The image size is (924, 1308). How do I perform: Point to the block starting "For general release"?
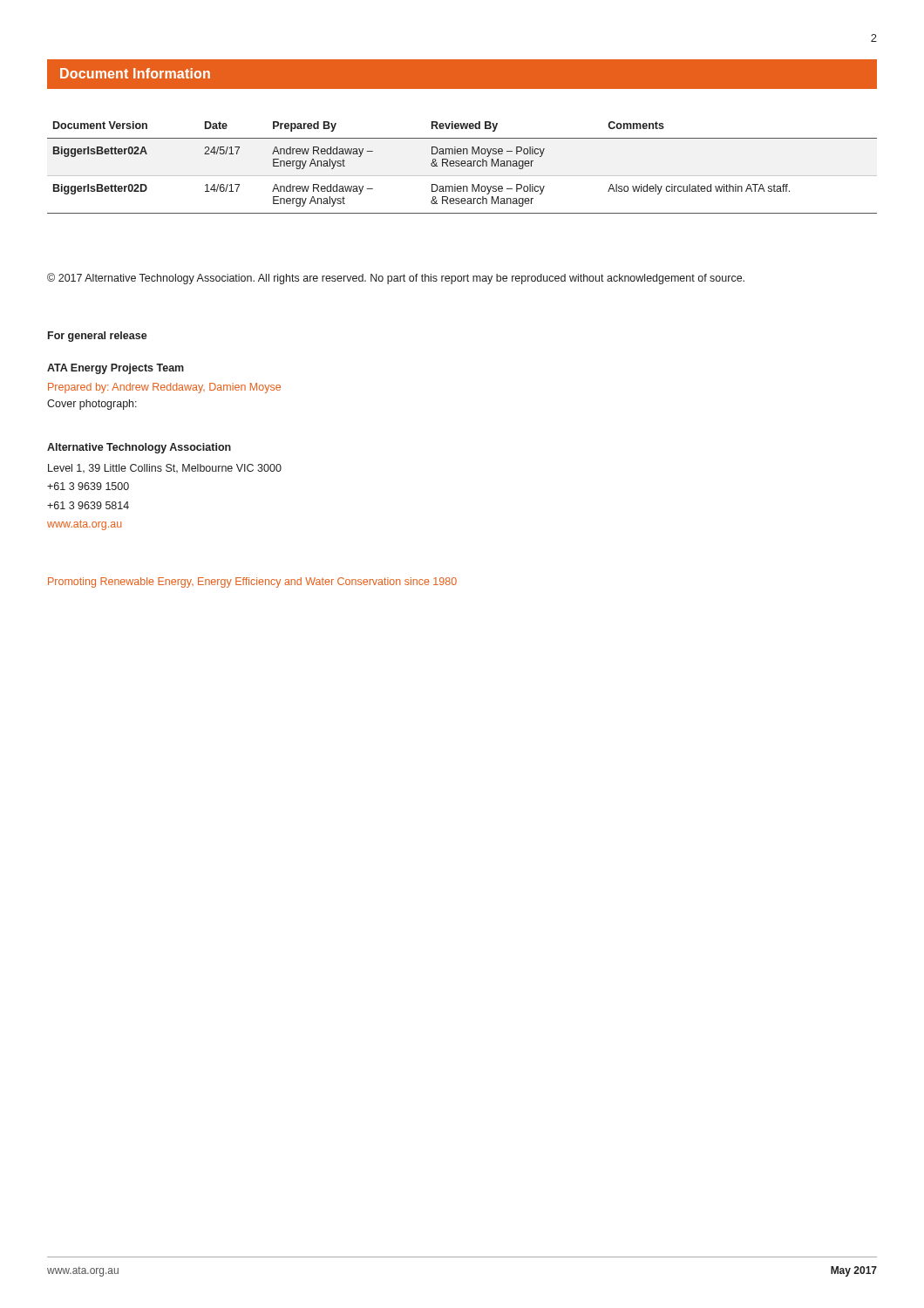point(97,336)
